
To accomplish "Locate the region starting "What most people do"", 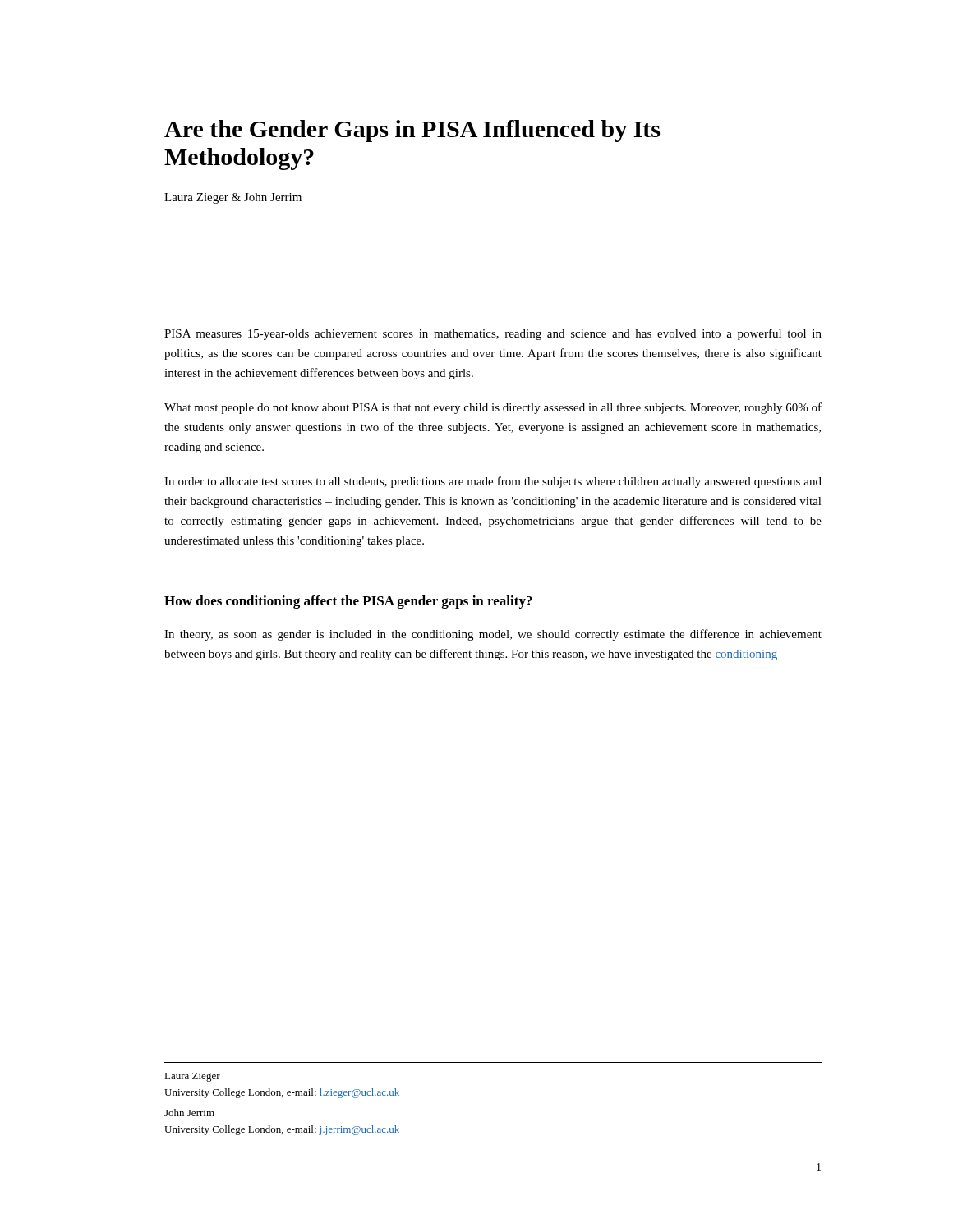I will click(x=493, y=427).
